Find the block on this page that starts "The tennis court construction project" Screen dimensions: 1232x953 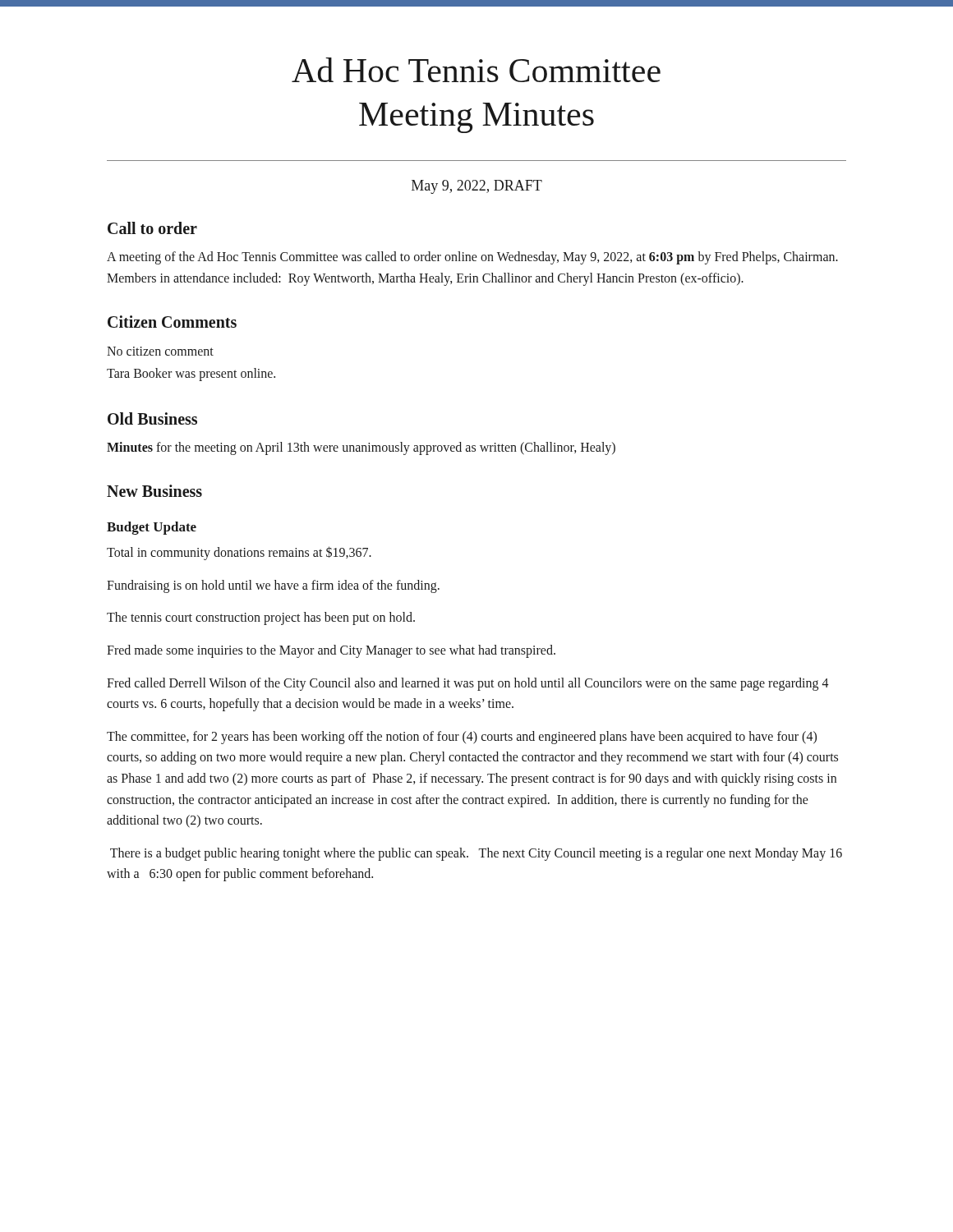(x=261, y=618)
